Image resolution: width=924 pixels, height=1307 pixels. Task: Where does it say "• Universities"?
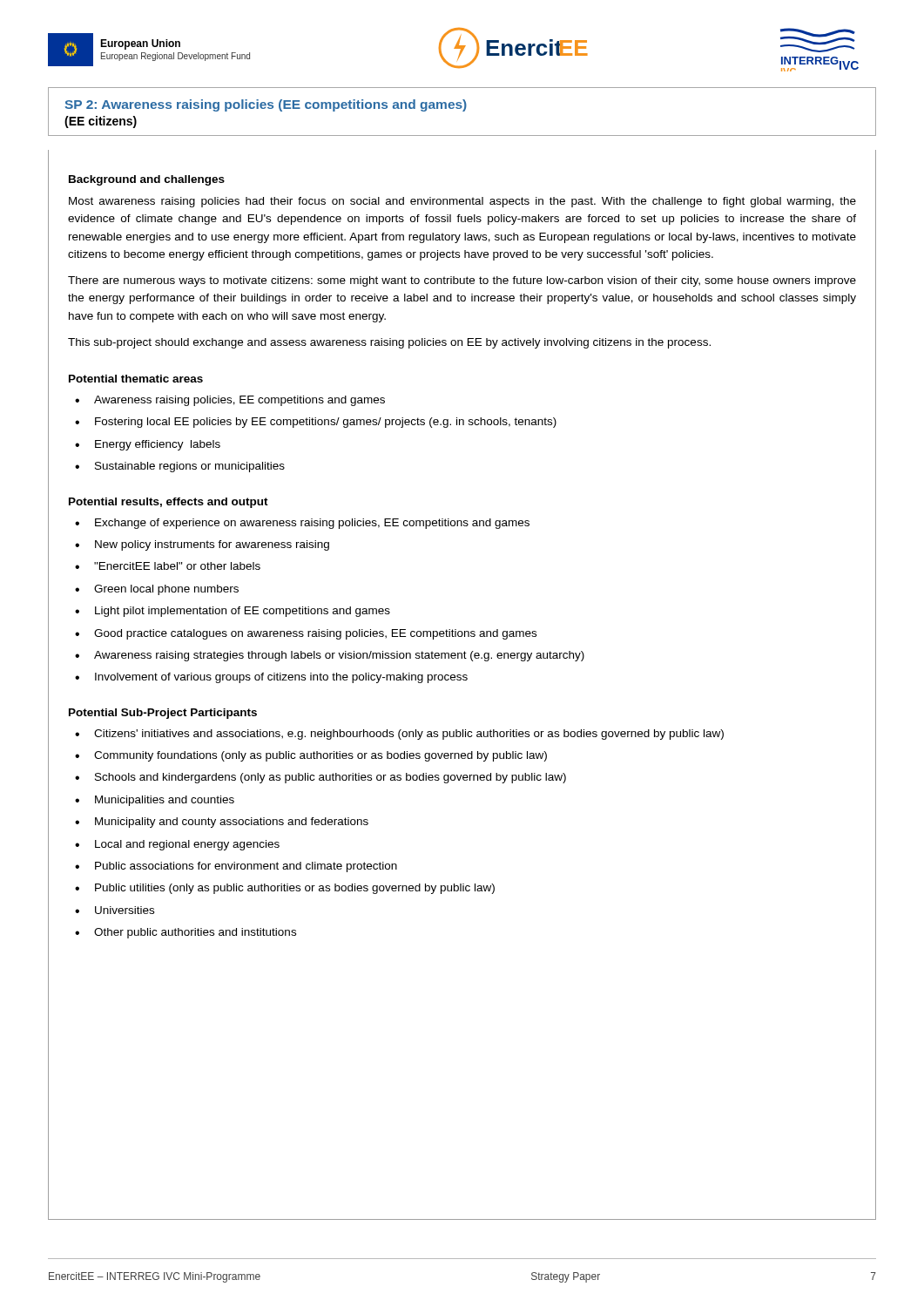tap(115, 910)
